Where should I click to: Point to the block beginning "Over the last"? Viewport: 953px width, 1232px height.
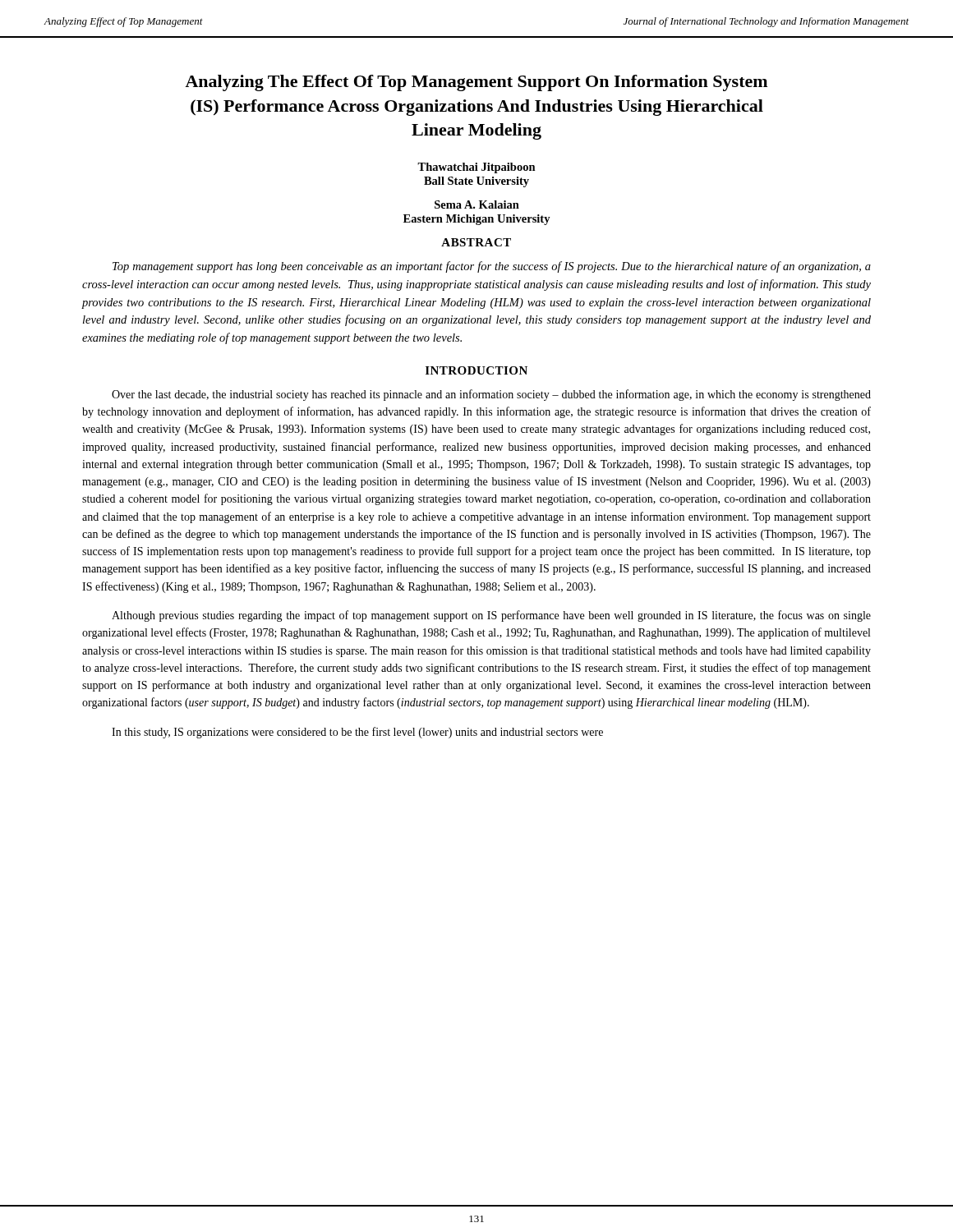476,491
